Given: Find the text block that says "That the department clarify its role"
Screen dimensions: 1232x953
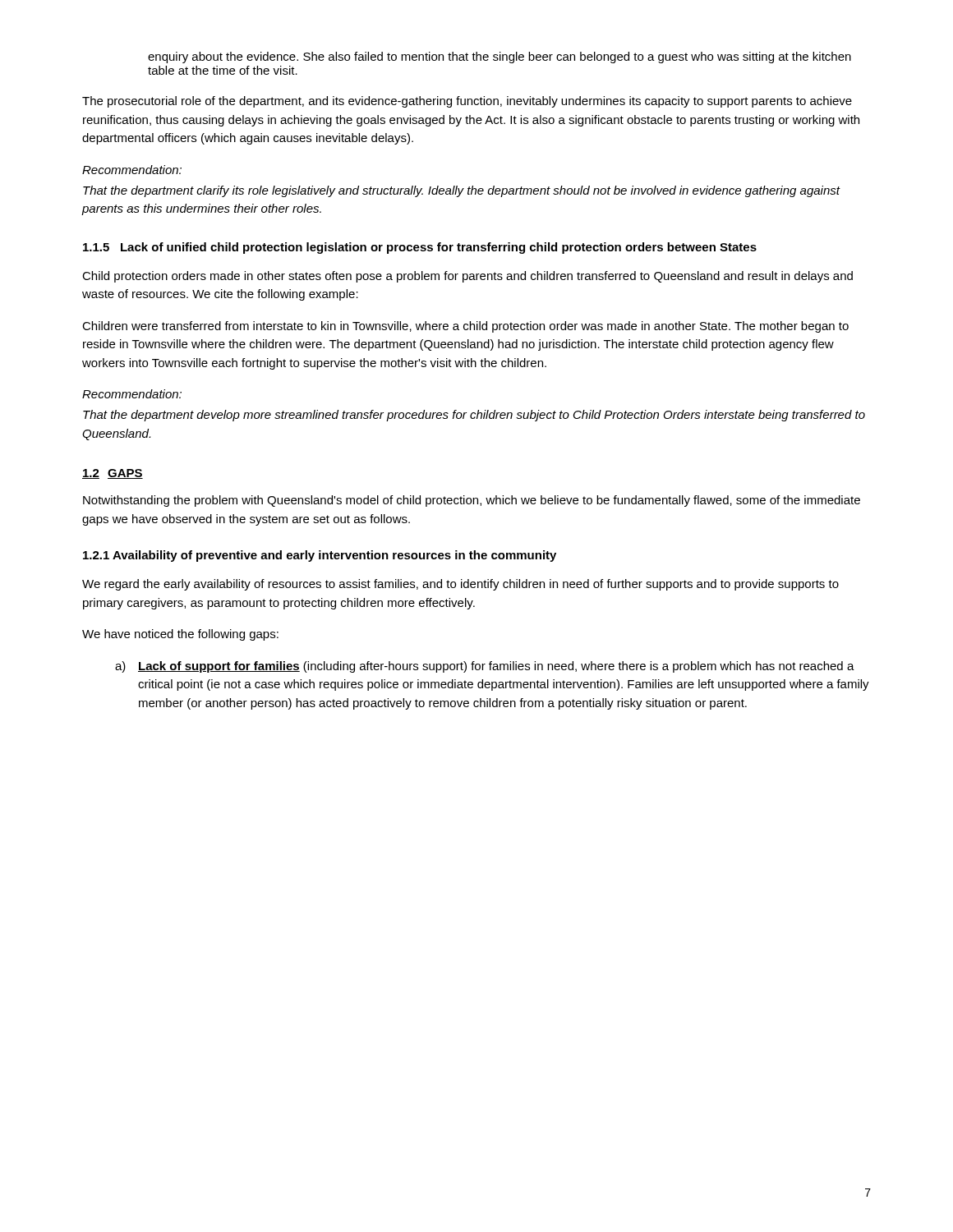Looking at the screenshot, I should click(461, 199).
